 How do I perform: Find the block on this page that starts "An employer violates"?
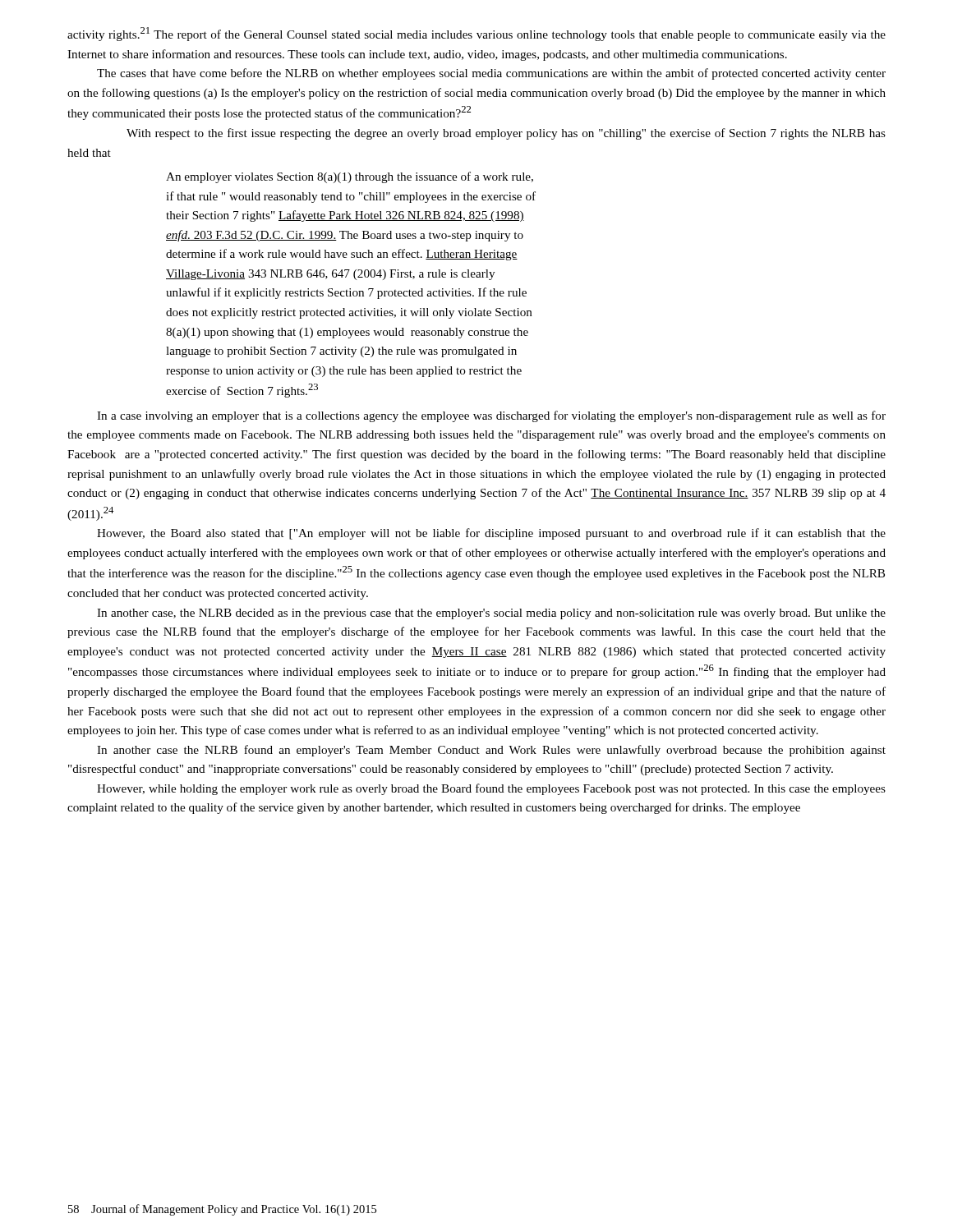351,284
